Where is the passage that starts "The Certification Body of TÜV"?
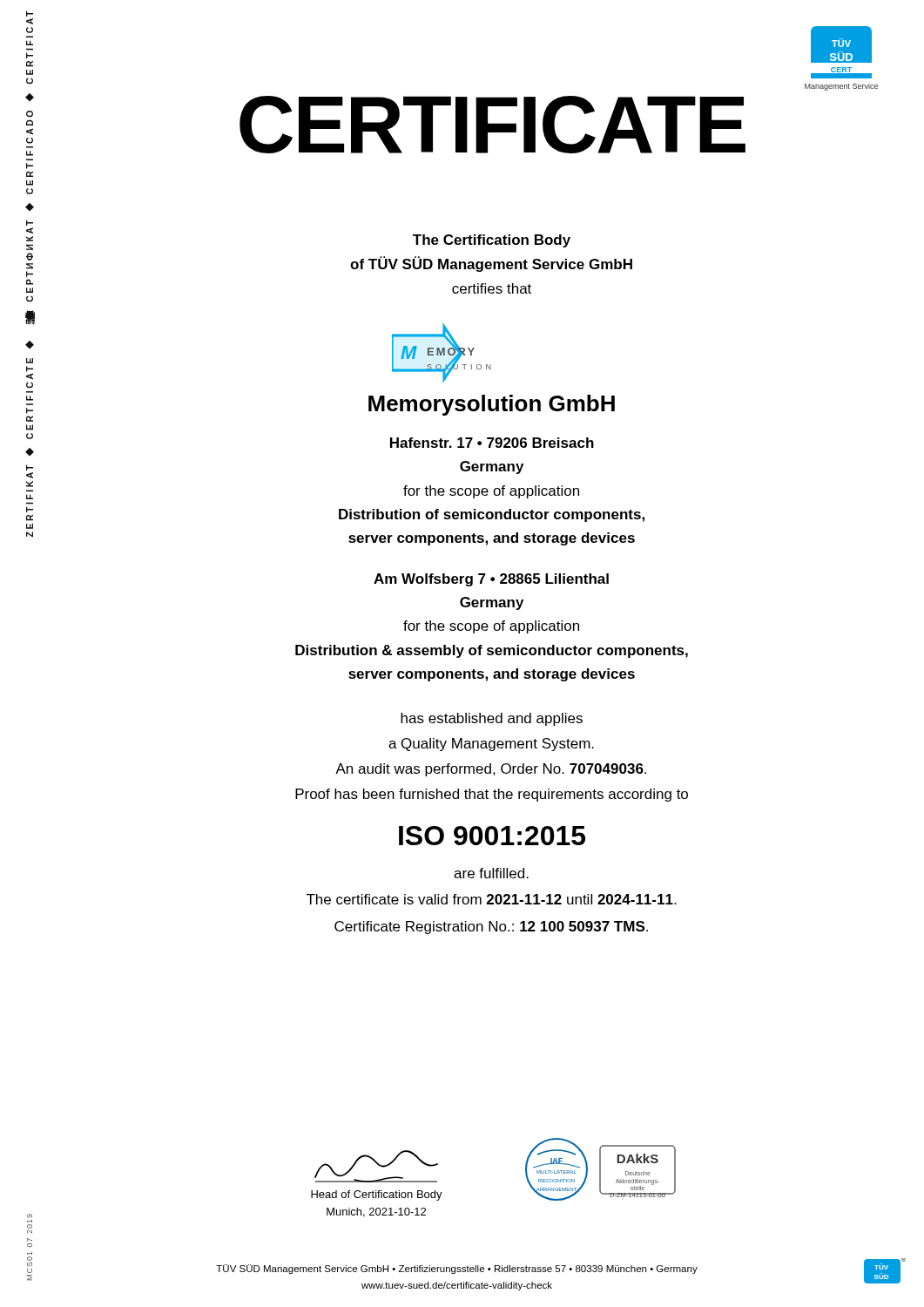The height and width of the screenshot is (1307, 924). click(x=492, y=264)
